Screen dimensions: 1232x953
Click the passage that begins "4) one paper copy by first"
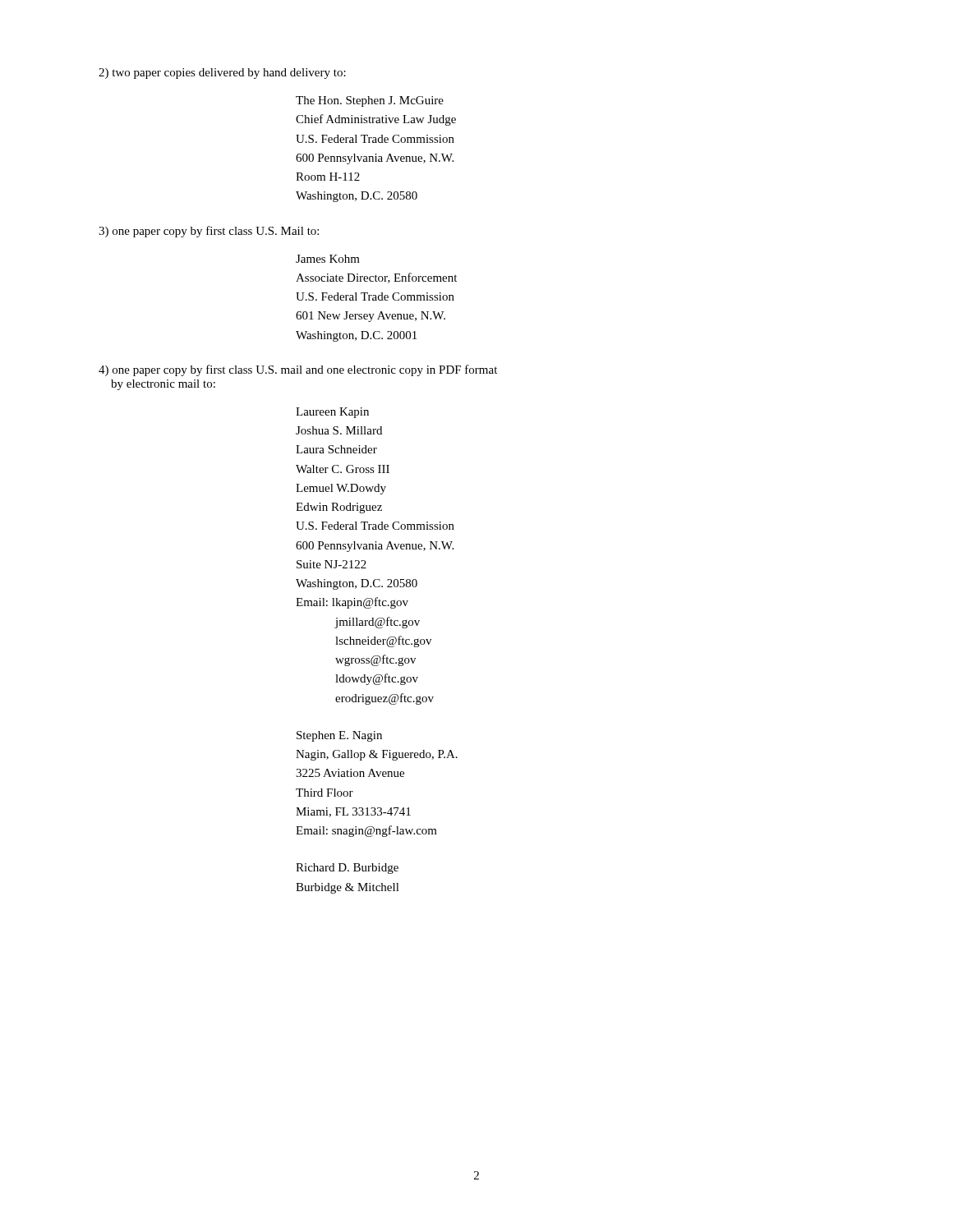click(x=298, y=376)
